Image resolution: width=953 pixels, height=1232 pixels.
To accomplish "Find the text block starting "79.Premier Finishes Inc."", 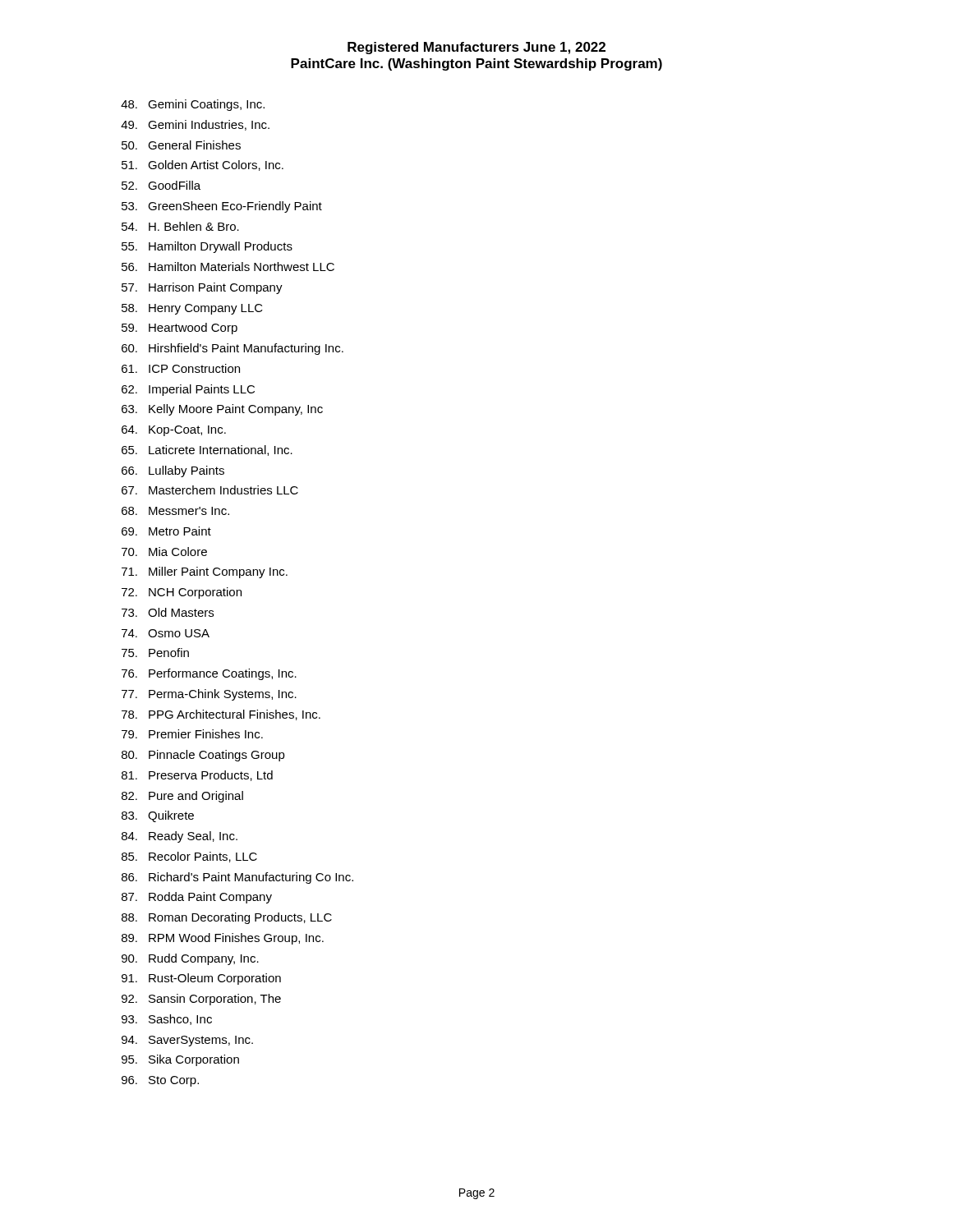I will pos(192,734).
